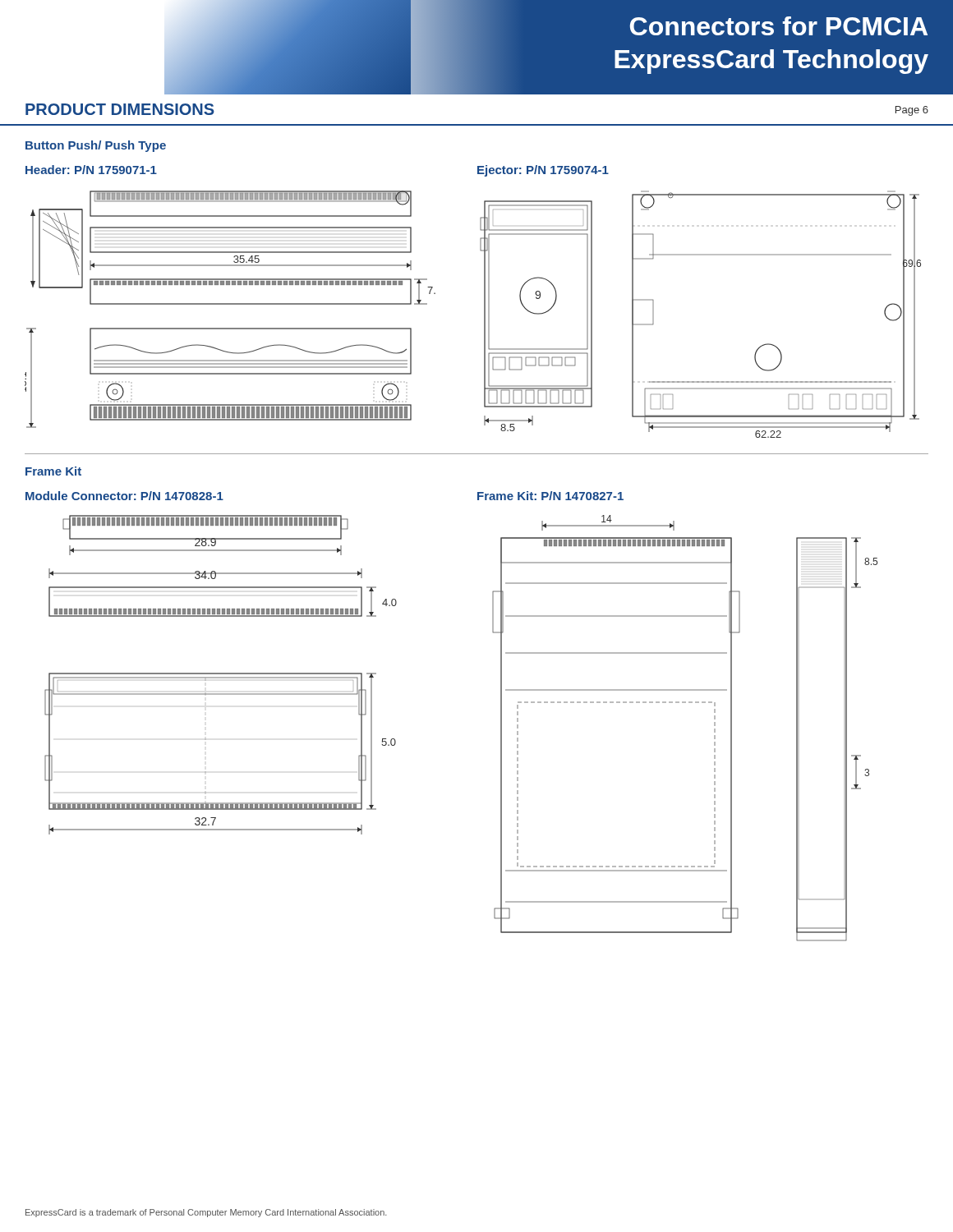
Task: Click on the section header that says "Ejector: P/N 1759074-1"
Action: tap(543, 170)
